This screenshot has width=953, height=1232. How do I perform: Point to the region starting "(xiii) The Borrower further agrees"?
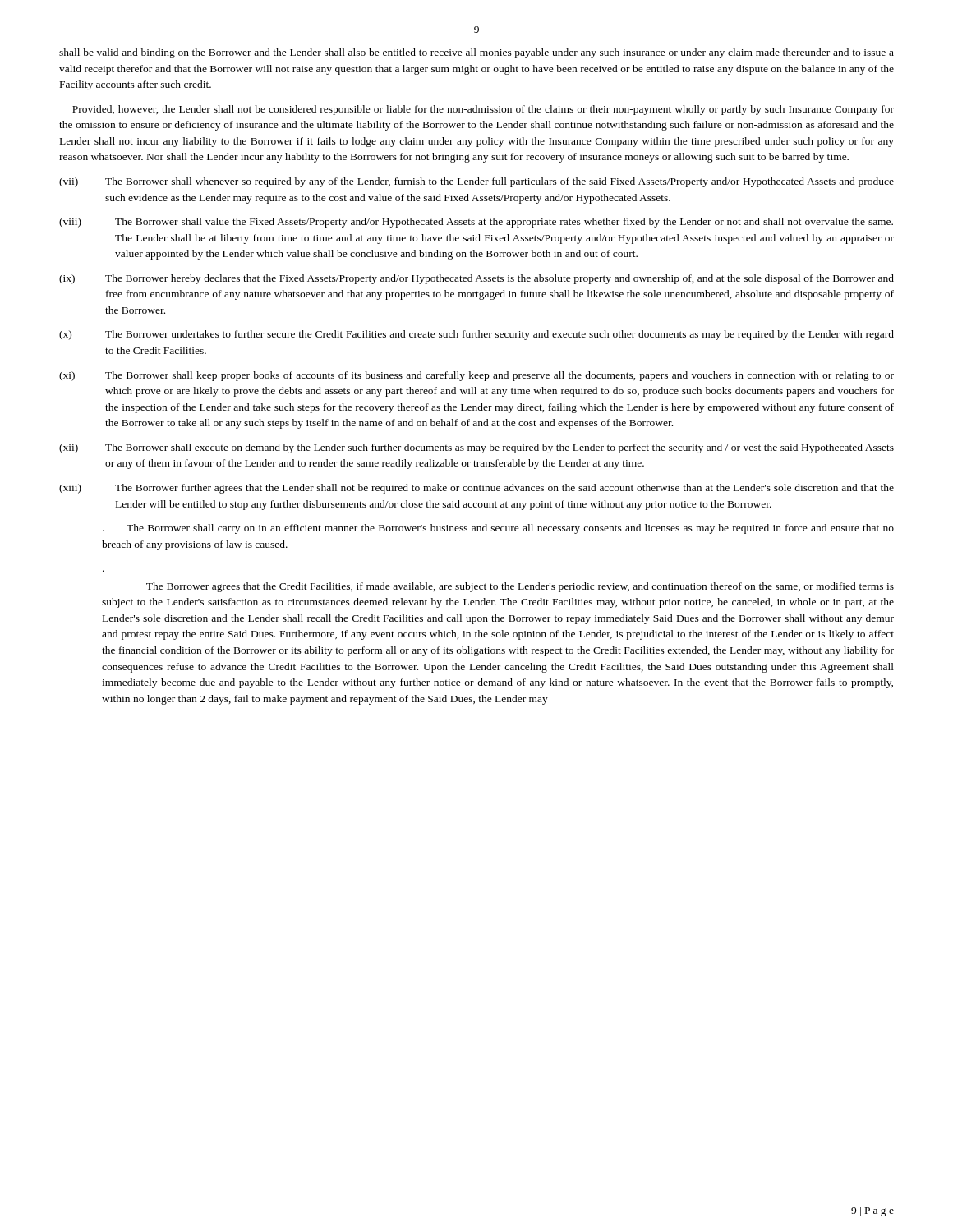click(476, 496)
